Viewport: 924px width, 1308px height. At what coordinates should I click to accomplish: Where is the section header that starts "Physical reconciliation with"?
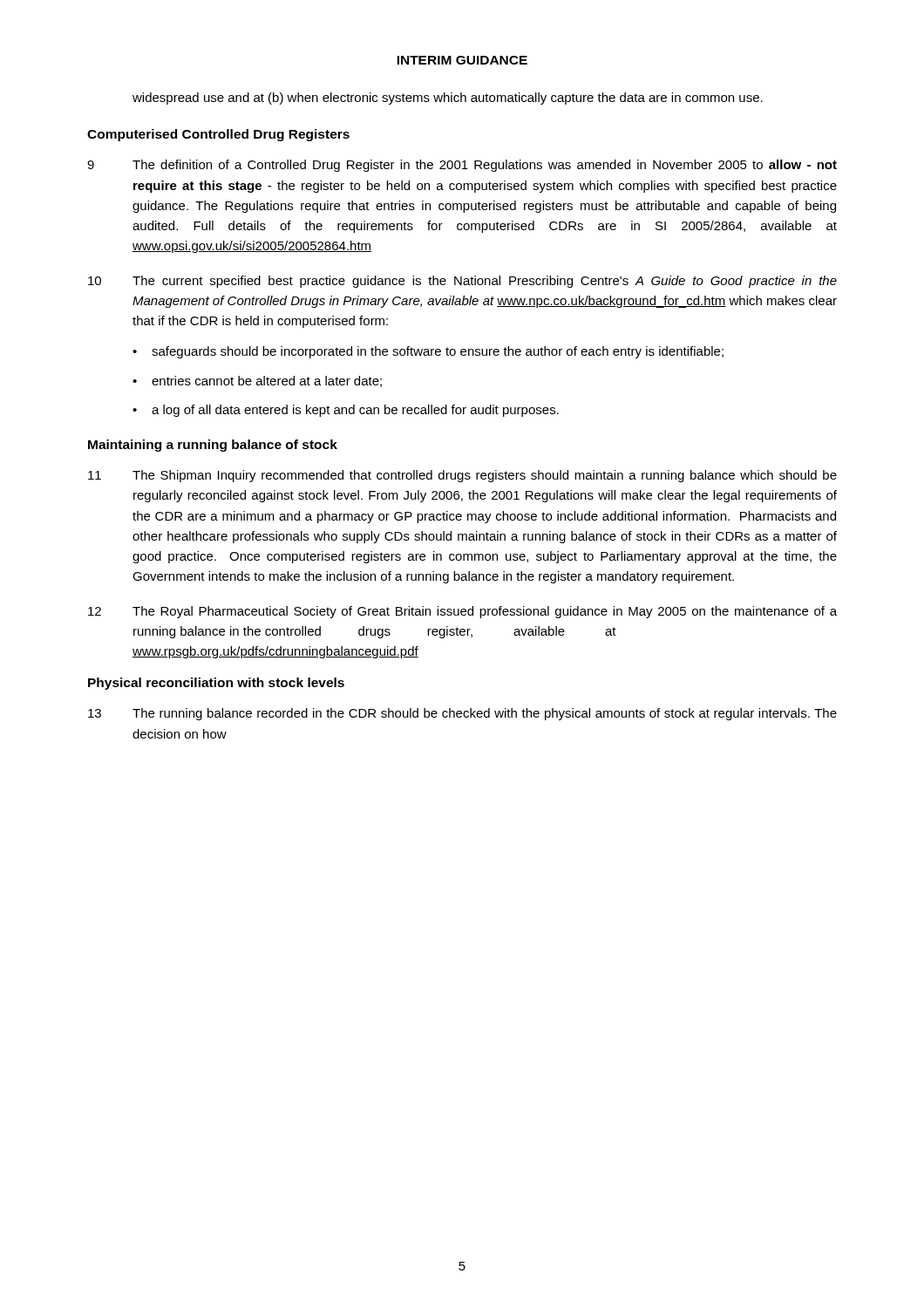(216, 683)
